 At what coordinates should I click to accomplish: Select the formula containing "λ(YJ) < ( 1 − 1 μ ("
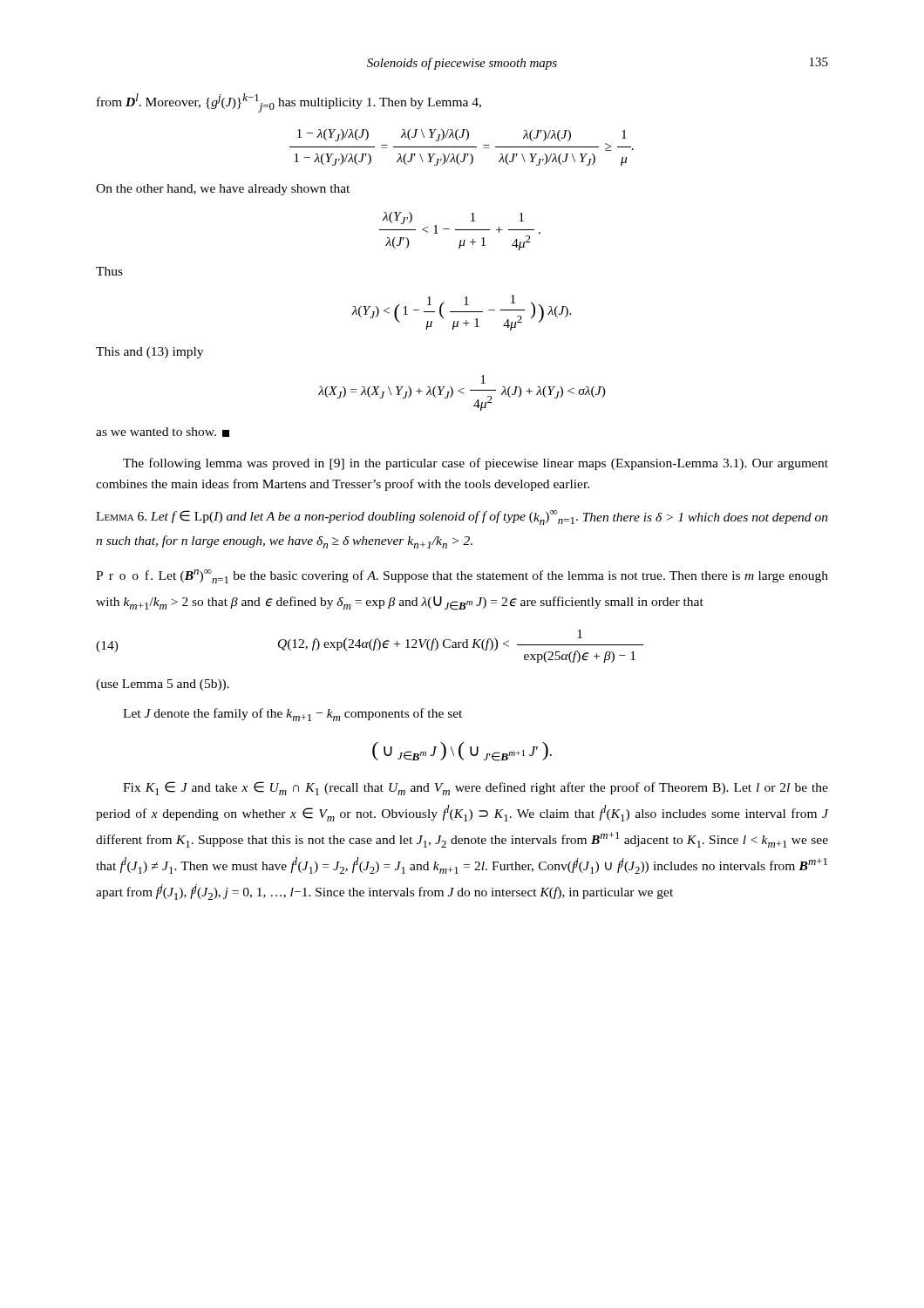pos(462,311)
